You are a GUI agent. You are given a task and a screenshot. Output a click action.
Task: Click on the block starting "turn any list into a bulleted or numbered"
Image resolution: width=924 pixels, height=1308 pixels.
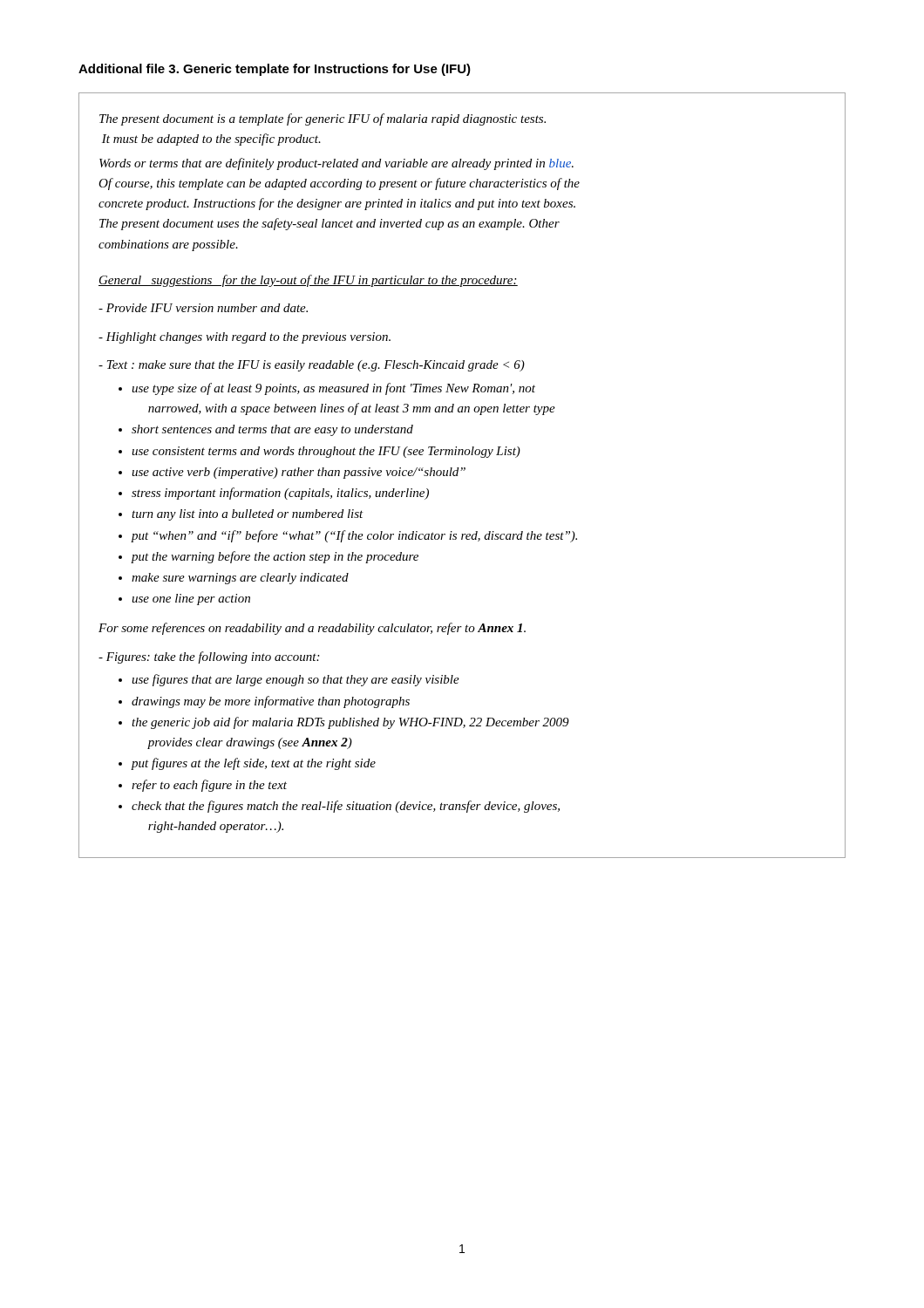click(247, 514)
